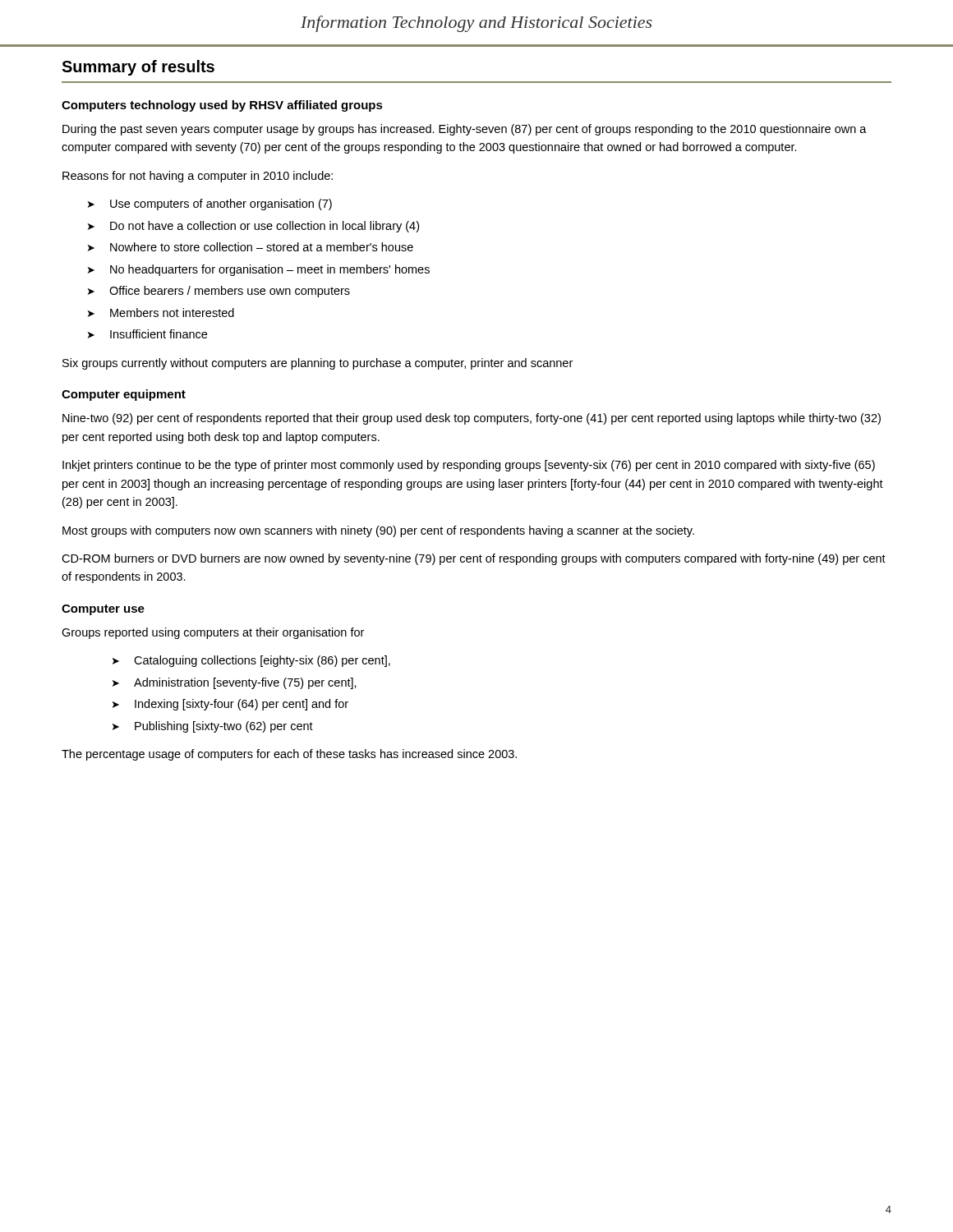Click on the text starting "Six groups currently"
The image size is (953, 1232).
[x=476, y=363]
